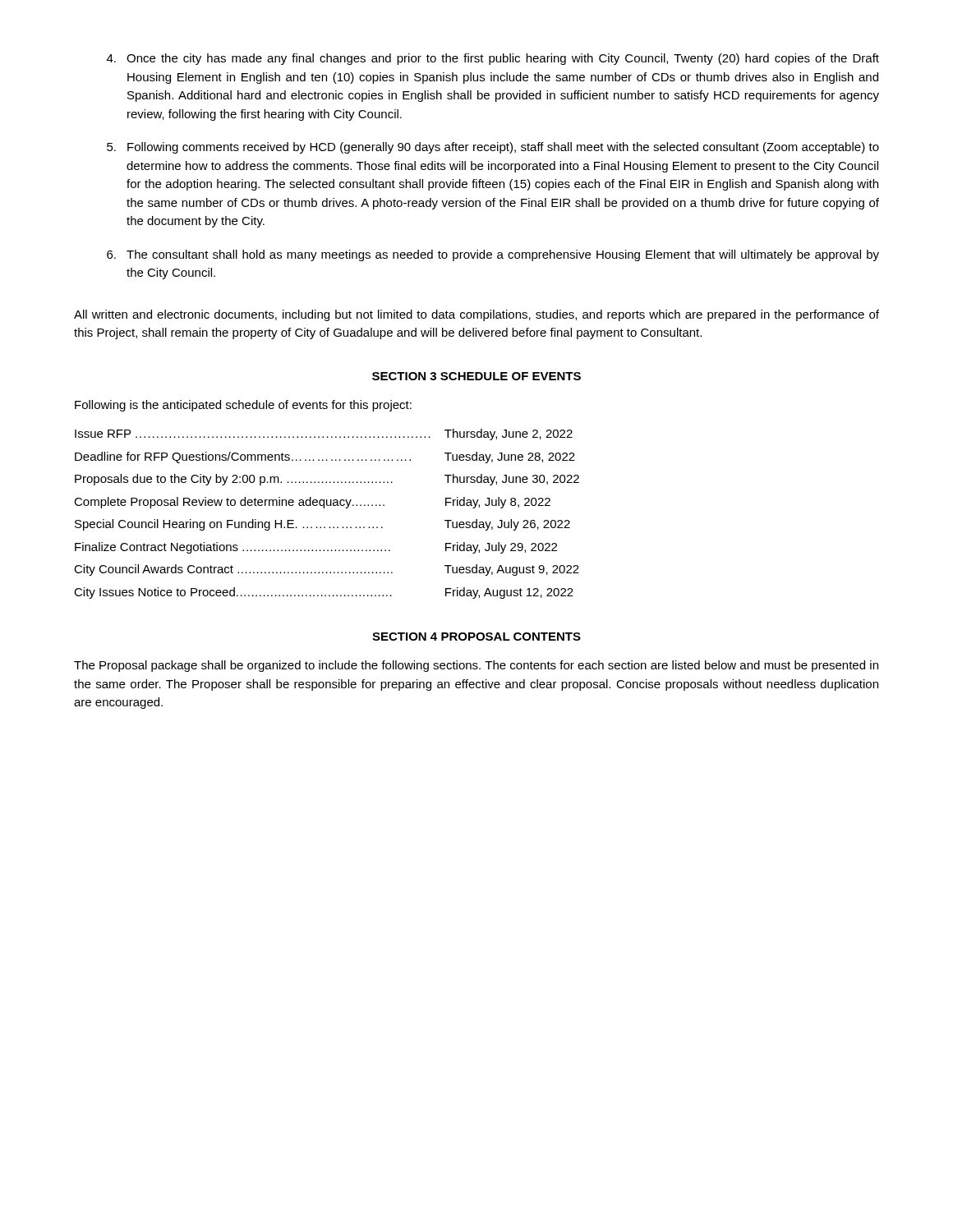Screen dimensions: 1232x953
Task: Find the table that mentions "Tuesday, July 26, 2022"
Action: point(476,513)
